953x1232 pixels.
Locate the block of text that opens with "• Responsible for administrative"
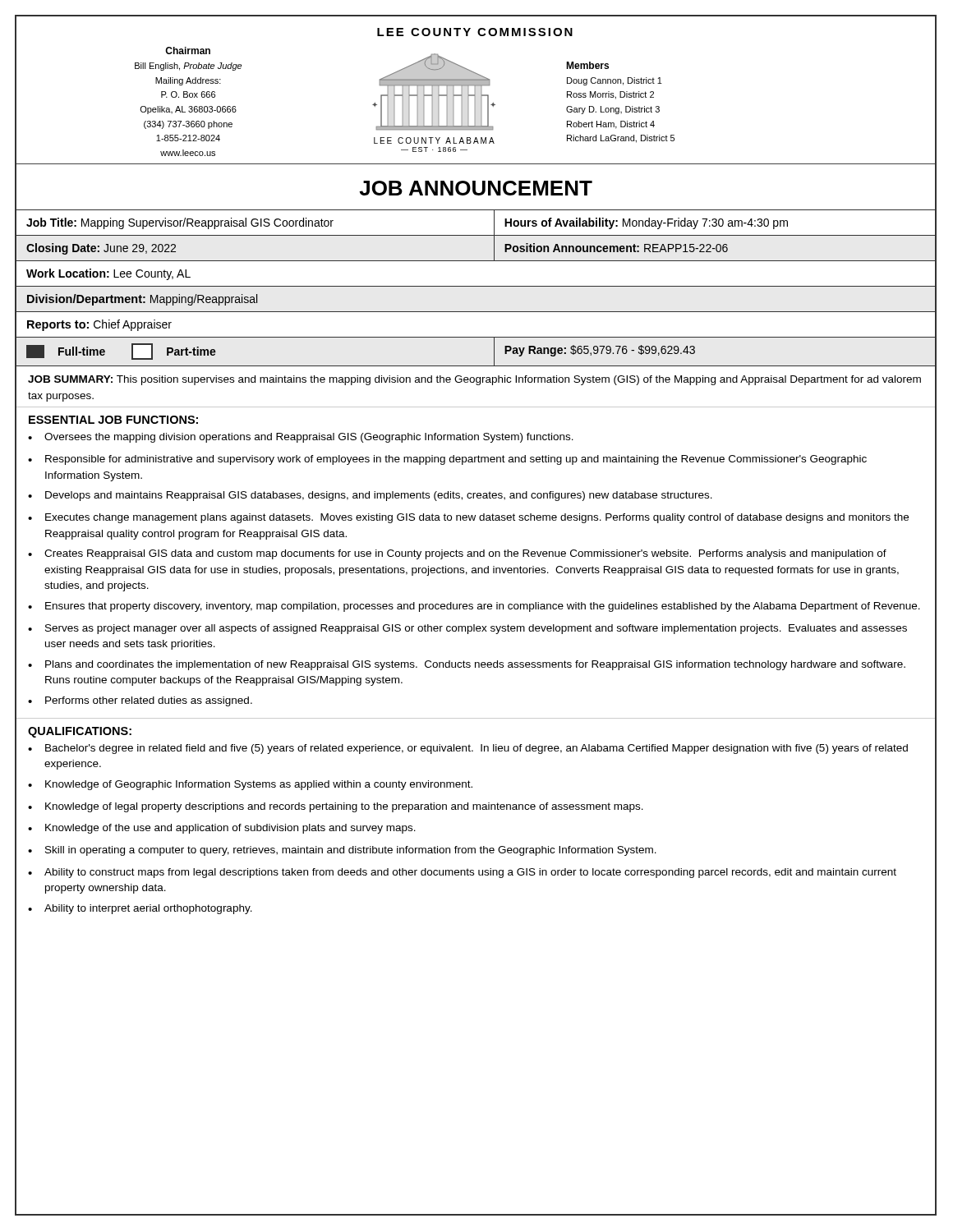tap(476, 467)
